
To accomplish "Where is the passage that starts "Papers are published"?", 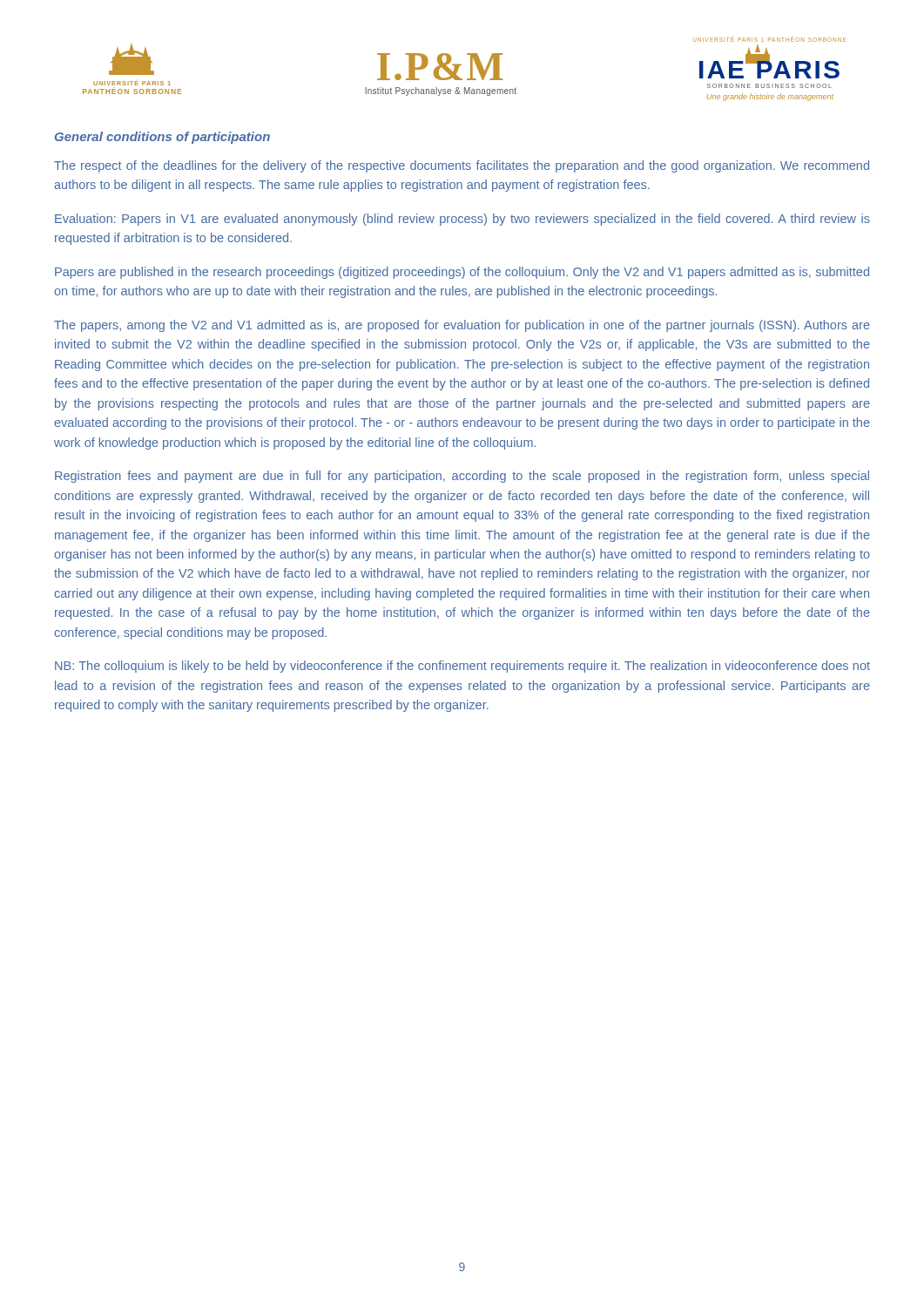I will (x=462, y=282).
